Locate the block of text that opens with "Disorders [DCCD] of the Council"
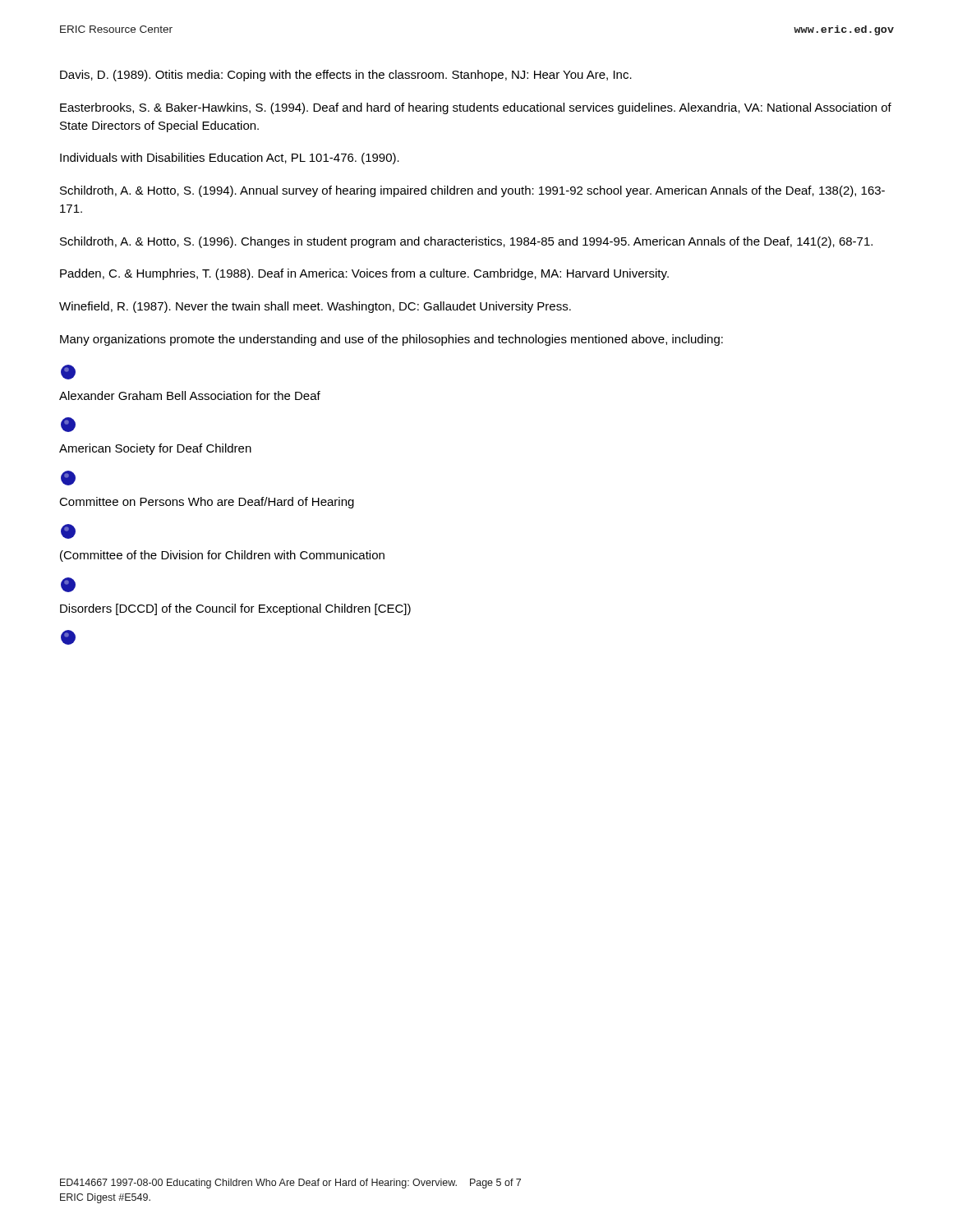Image resolution: width=953 pixels, height=1232 pixels. (x=235, y=608)
